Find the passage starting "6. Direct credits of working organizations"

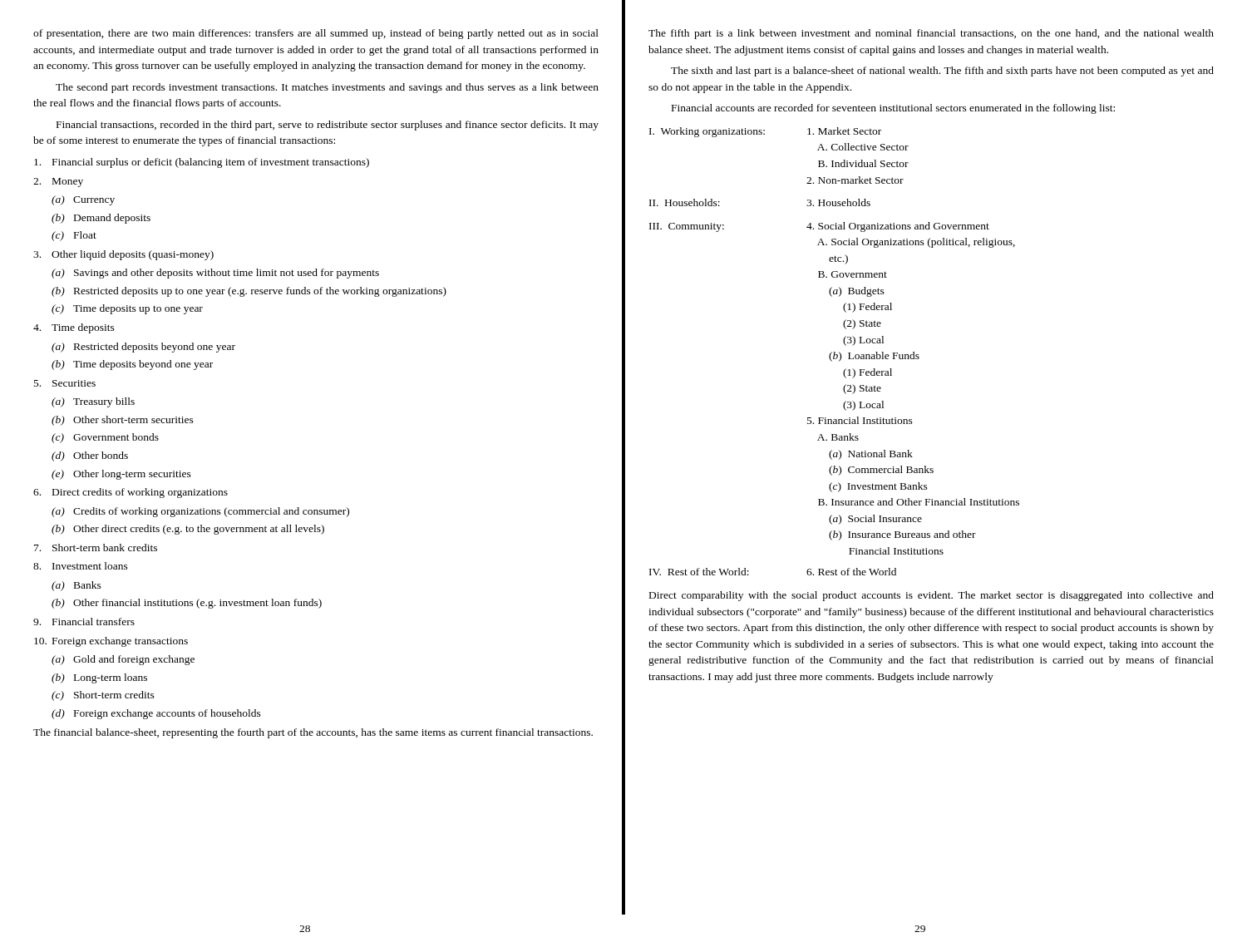click(x=131, y=493)
